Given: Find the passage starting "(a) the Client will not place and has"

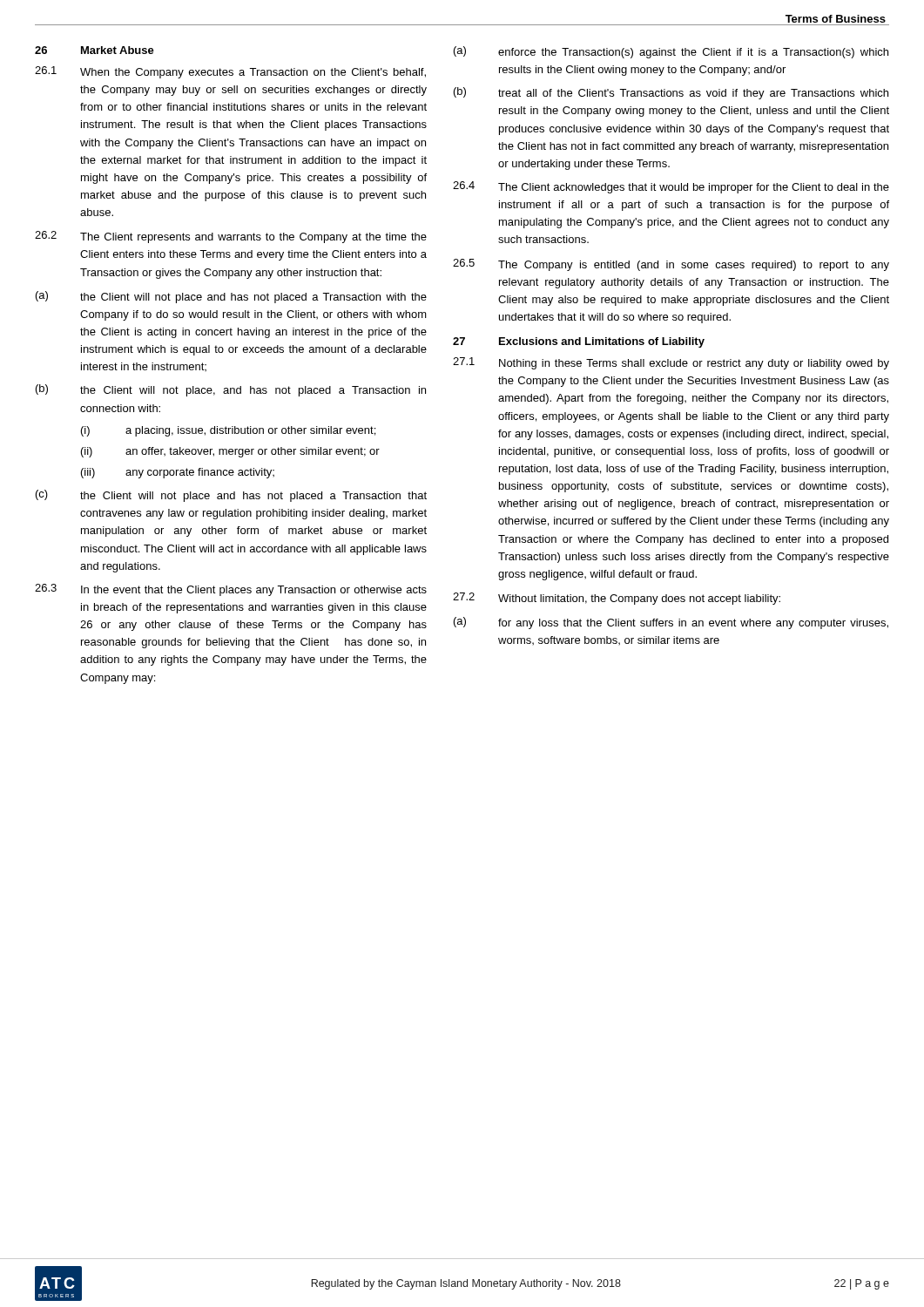Looking at the screenshot, I should click(x=231, y=332).
